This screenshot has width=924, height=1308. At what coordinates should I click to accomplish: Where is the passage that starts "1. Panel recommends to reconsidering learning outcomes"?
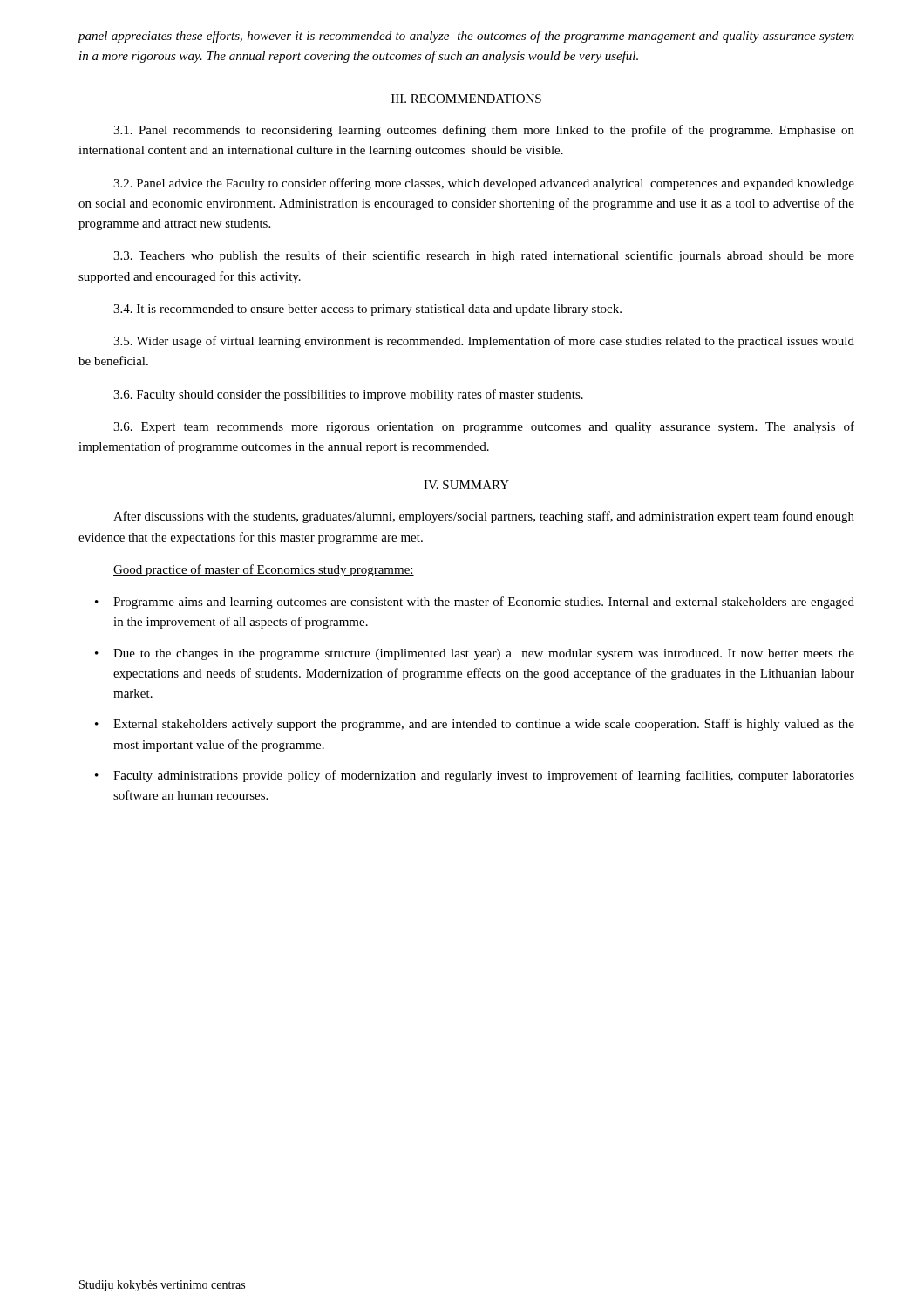(466, 140)
